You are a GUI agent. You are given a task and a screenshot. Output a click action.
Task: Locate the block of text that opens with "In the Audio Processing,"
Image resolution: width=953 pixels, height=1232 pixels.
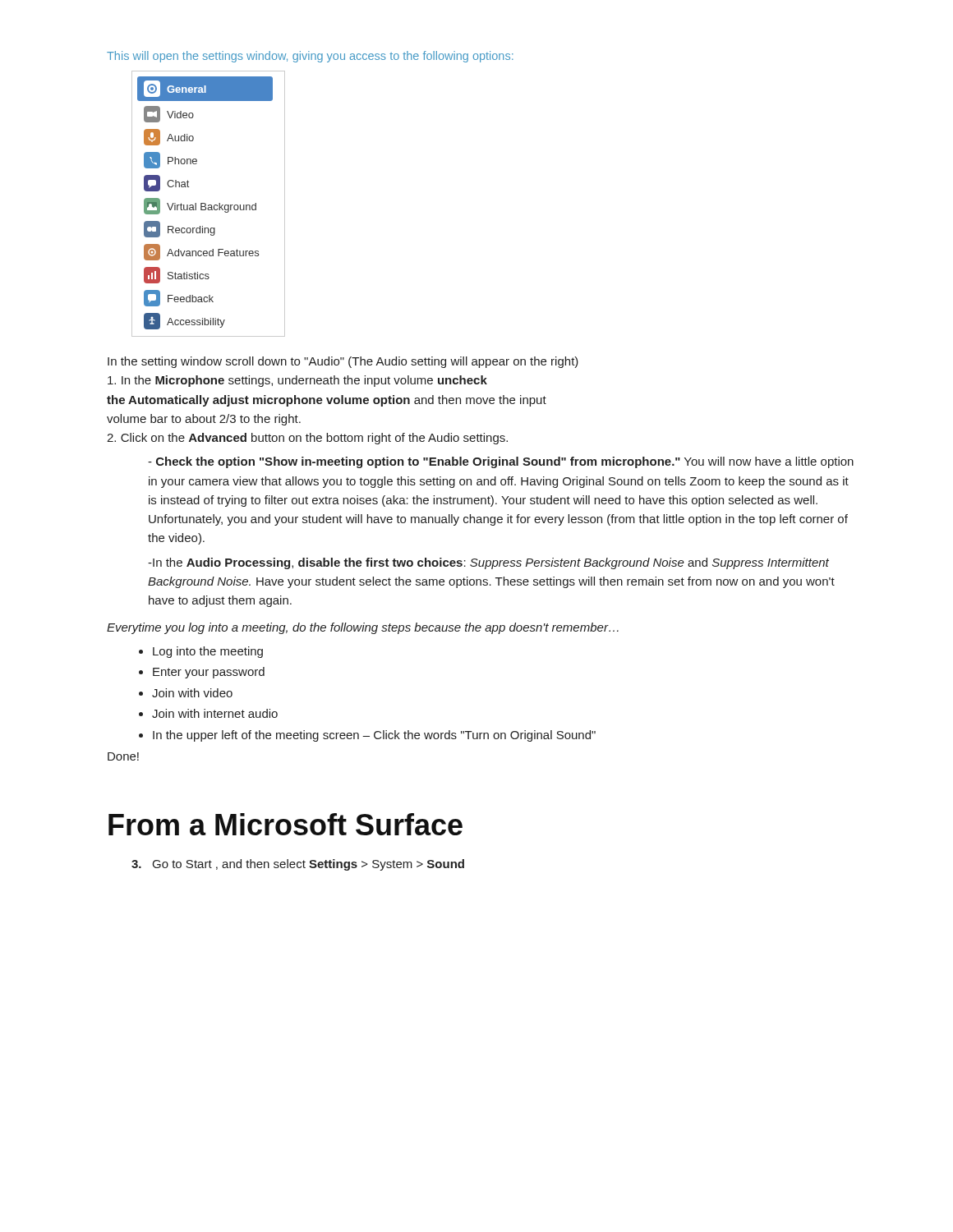coord(491,581)
